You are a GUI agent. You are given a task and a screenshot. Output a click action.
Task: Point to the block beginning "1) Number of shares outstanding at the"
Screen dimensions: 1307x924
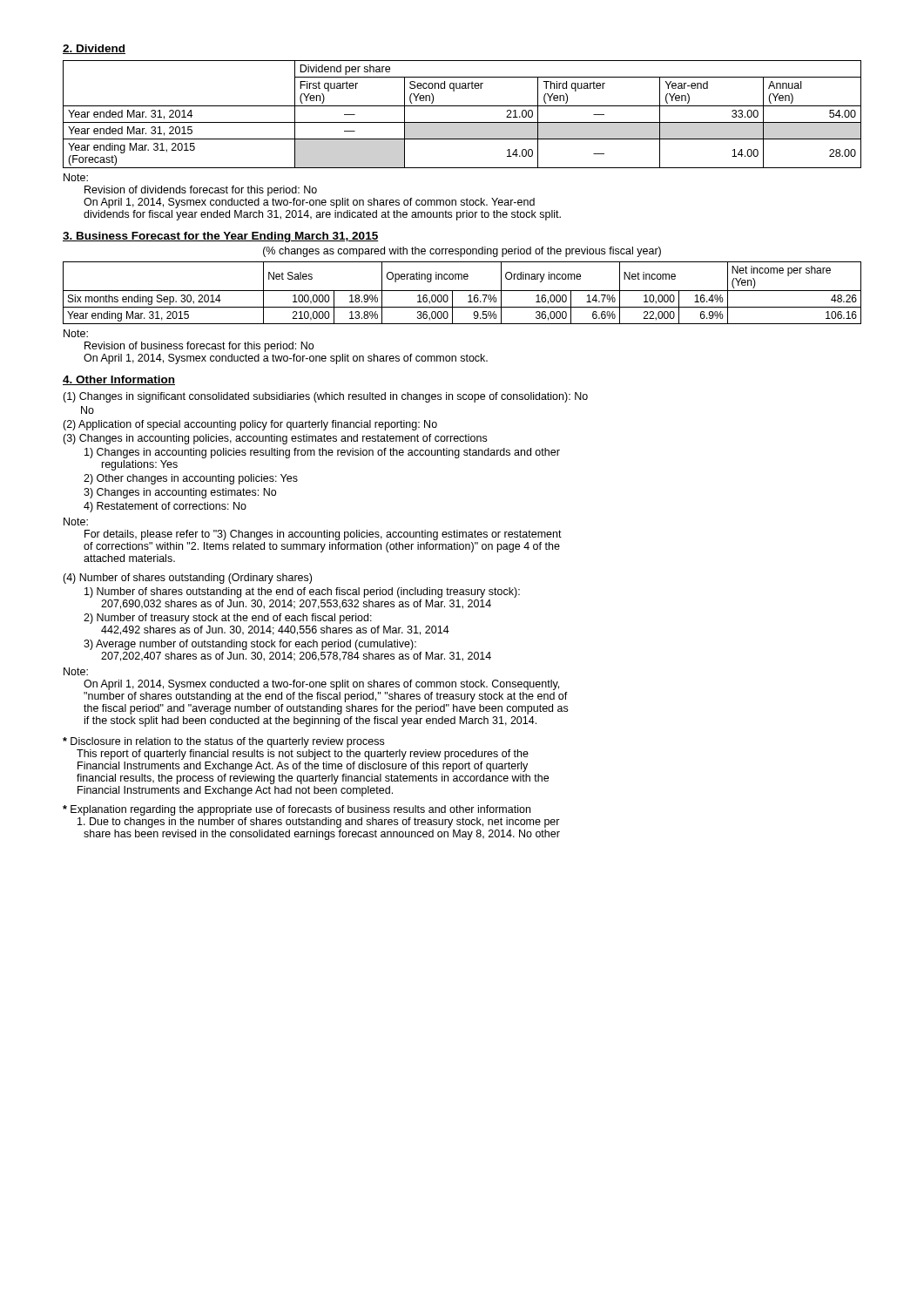pos(302,598)
